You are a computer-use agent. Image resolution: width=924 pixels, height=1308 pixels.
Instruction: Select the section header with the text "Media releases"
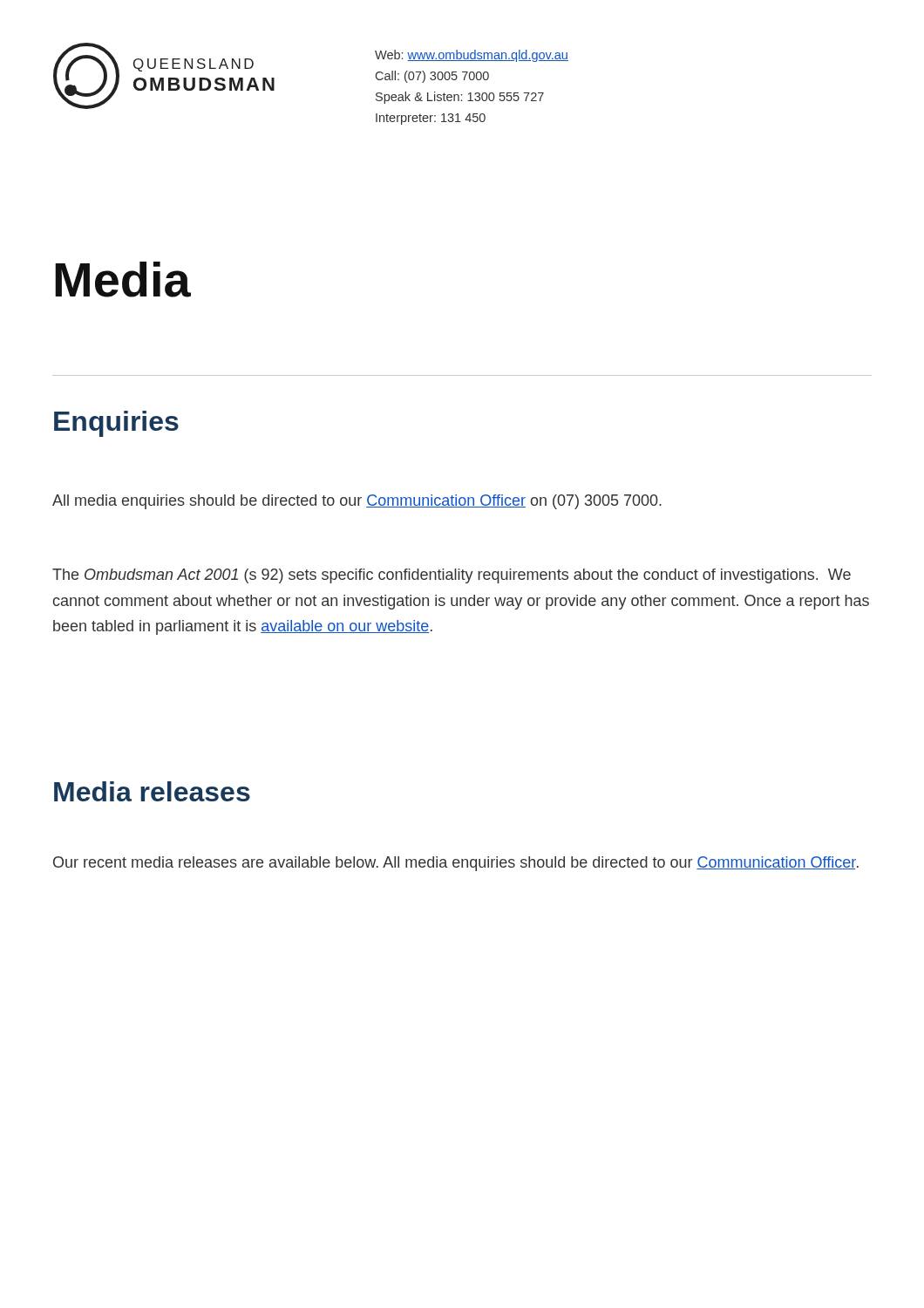click(152, 792)
